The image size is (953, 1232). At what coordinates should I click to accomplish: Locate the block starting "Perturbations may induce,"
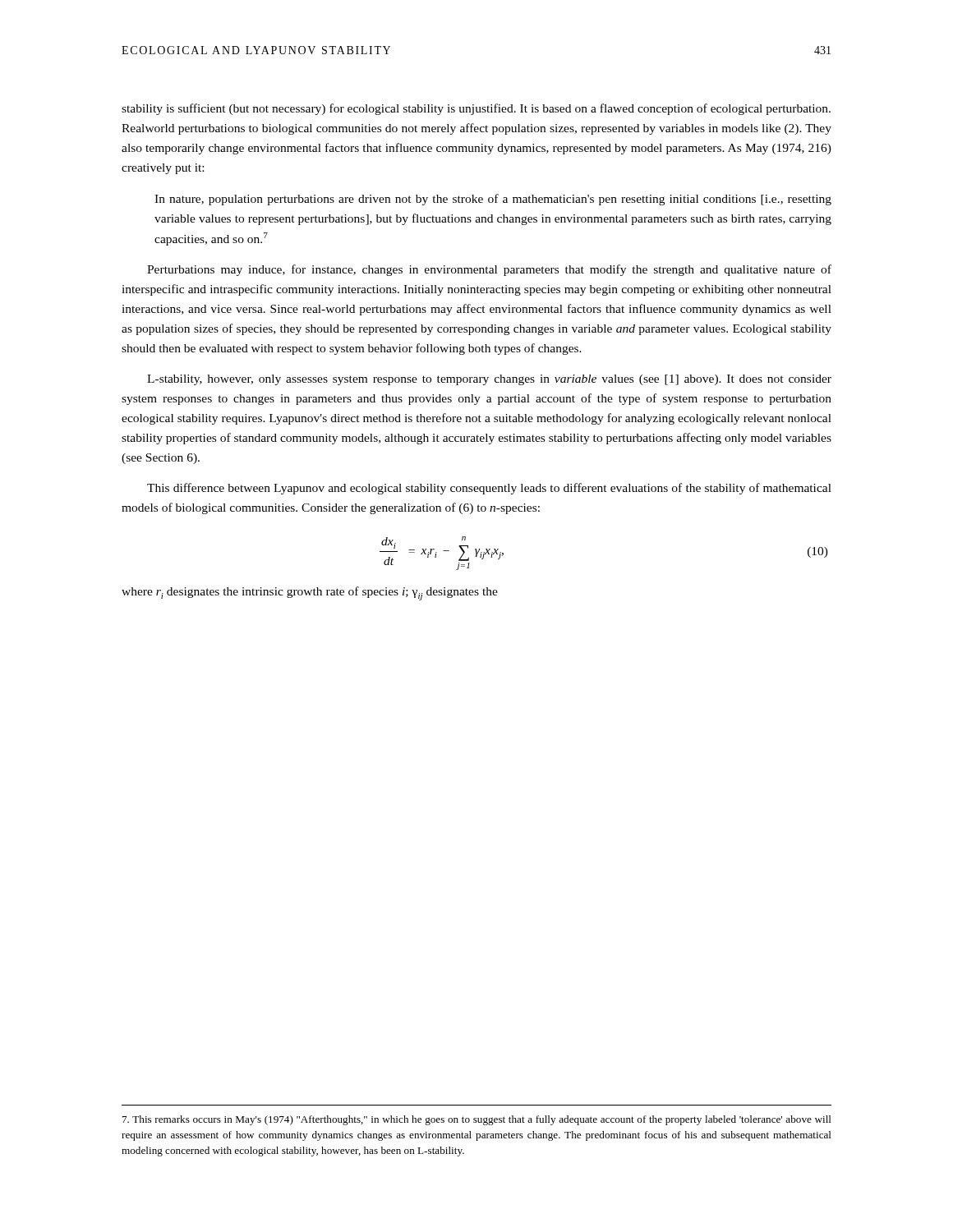click(x=476, y=309)
